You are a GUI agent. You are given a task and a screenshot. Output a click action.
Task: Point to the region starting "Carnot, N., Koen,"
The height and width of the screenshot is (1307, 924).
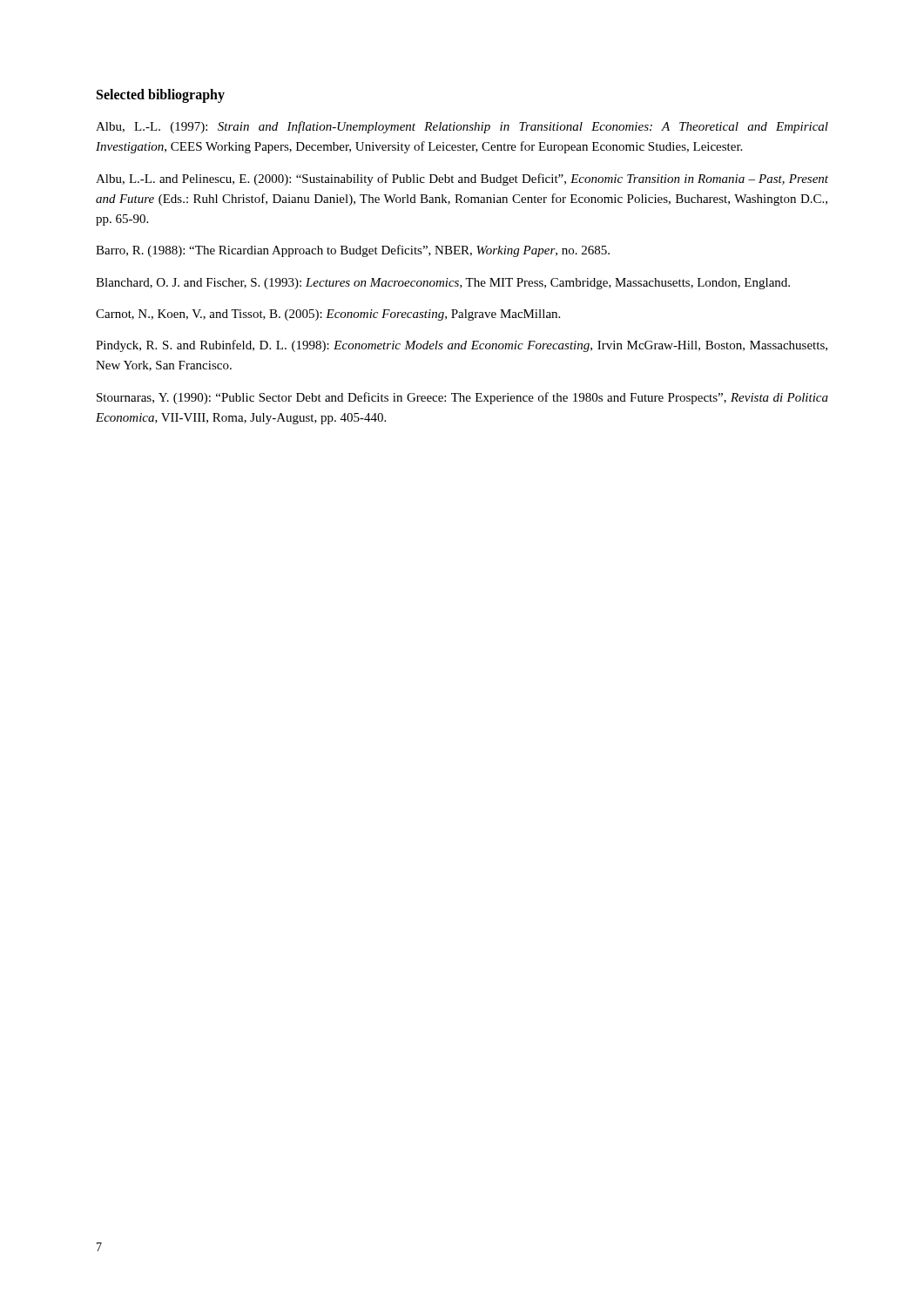tap(328, 313)
